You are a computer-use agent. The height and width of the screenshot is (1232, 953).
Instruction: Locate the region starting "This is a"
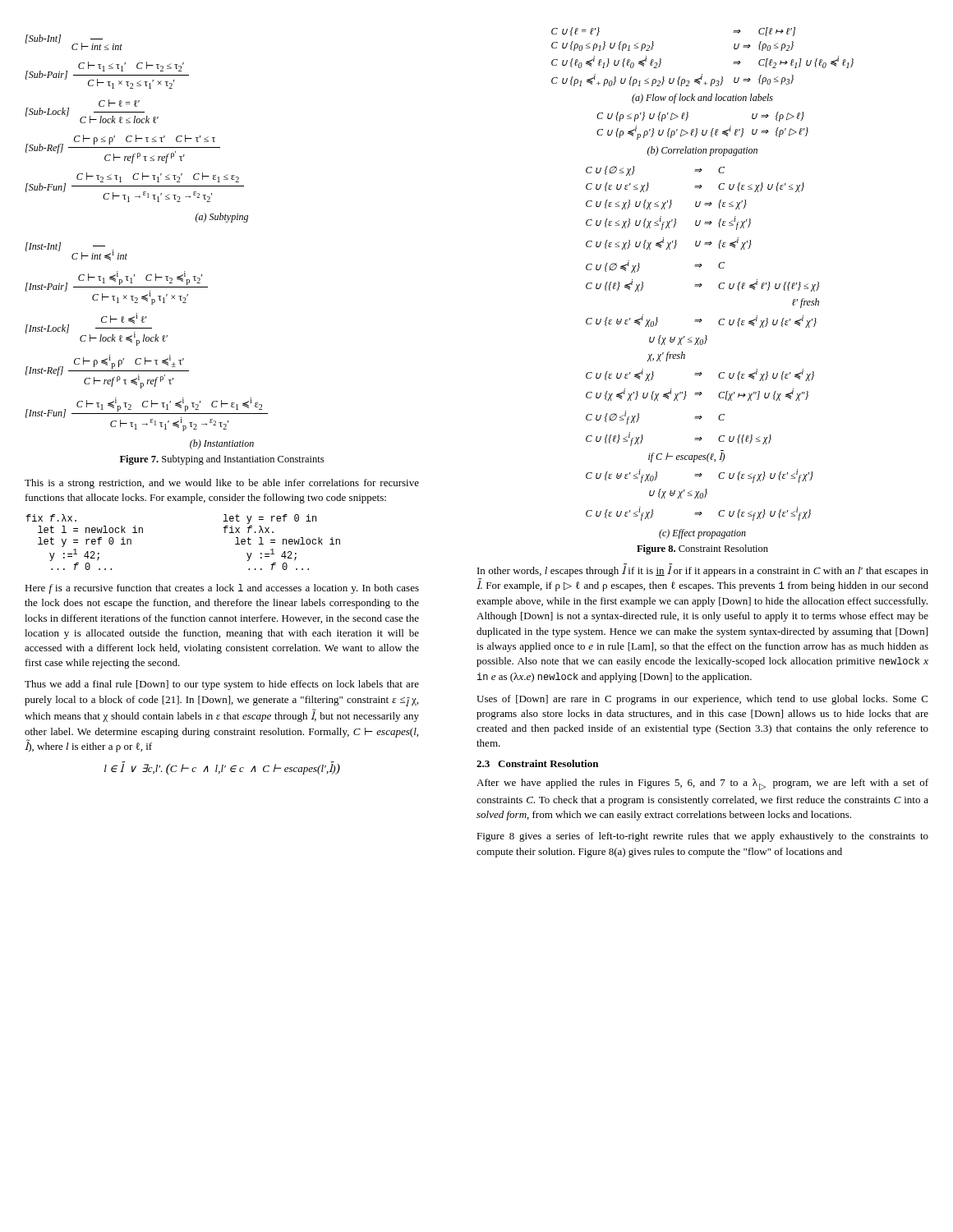[x=222, y=490]
